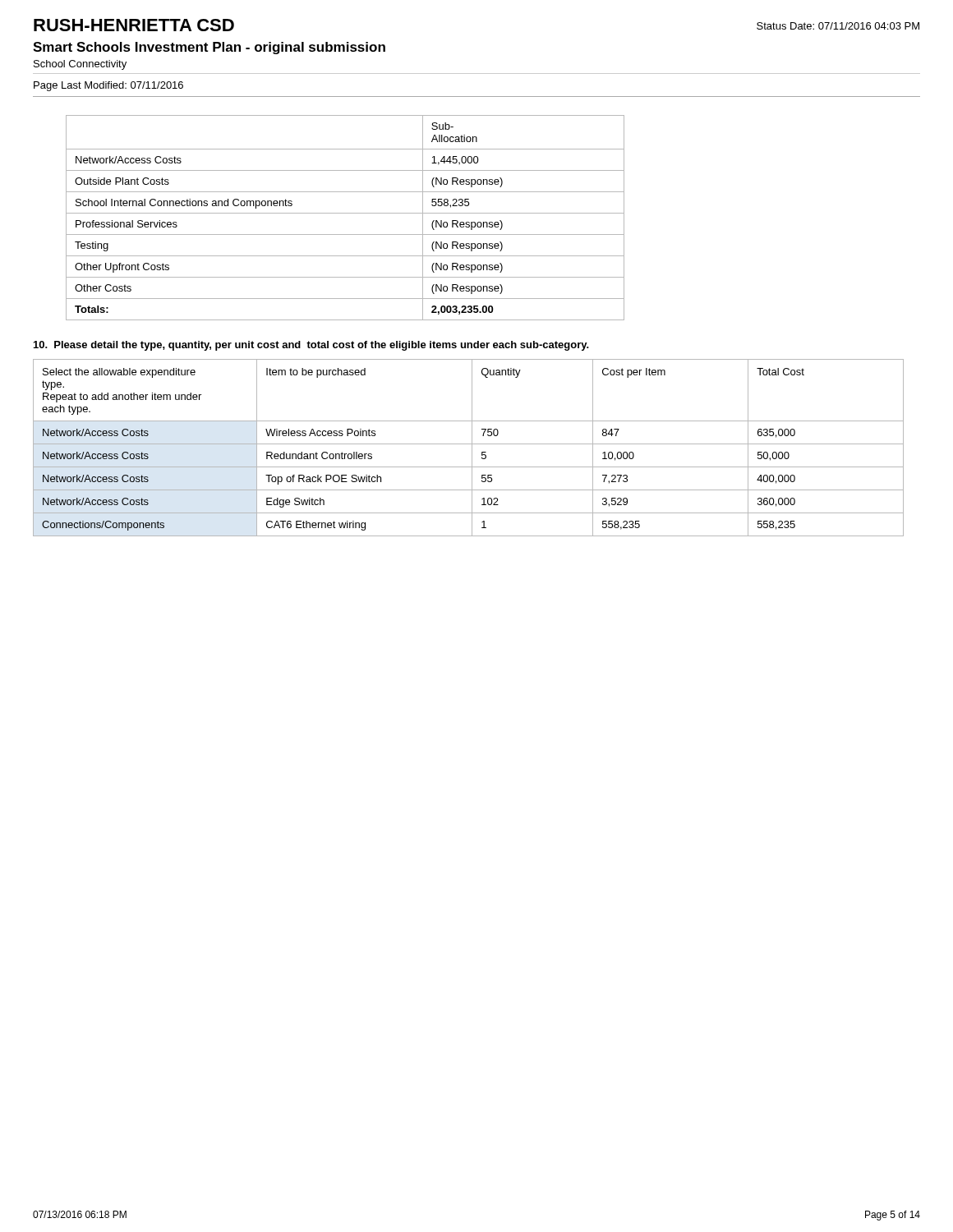The width and height of the screenshot is (953, 1232).
Task: Click on the text that reads "School Connectivity"
Action: click(80, 64)
